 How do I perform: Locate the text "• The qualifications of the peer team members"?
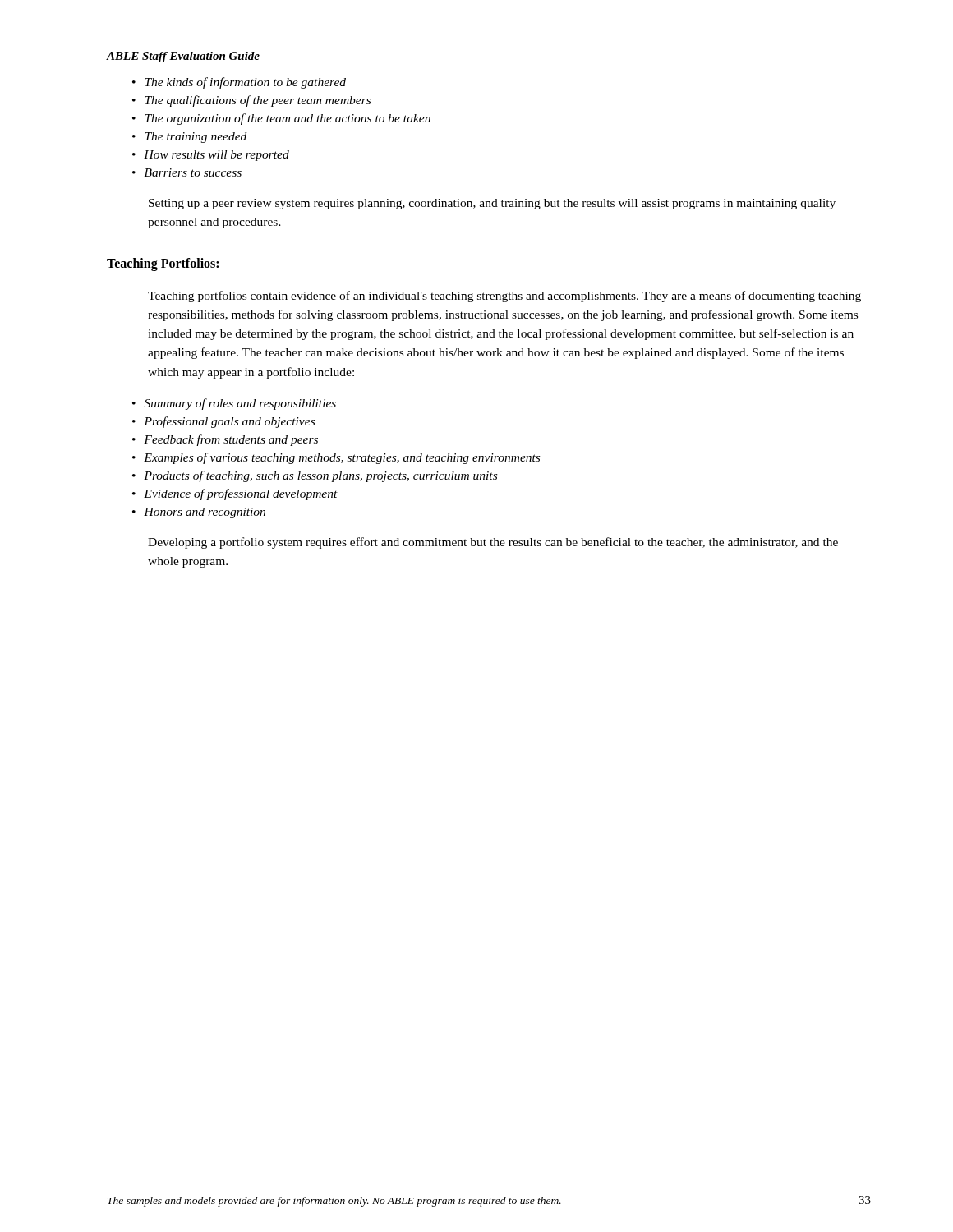(251, 100)
